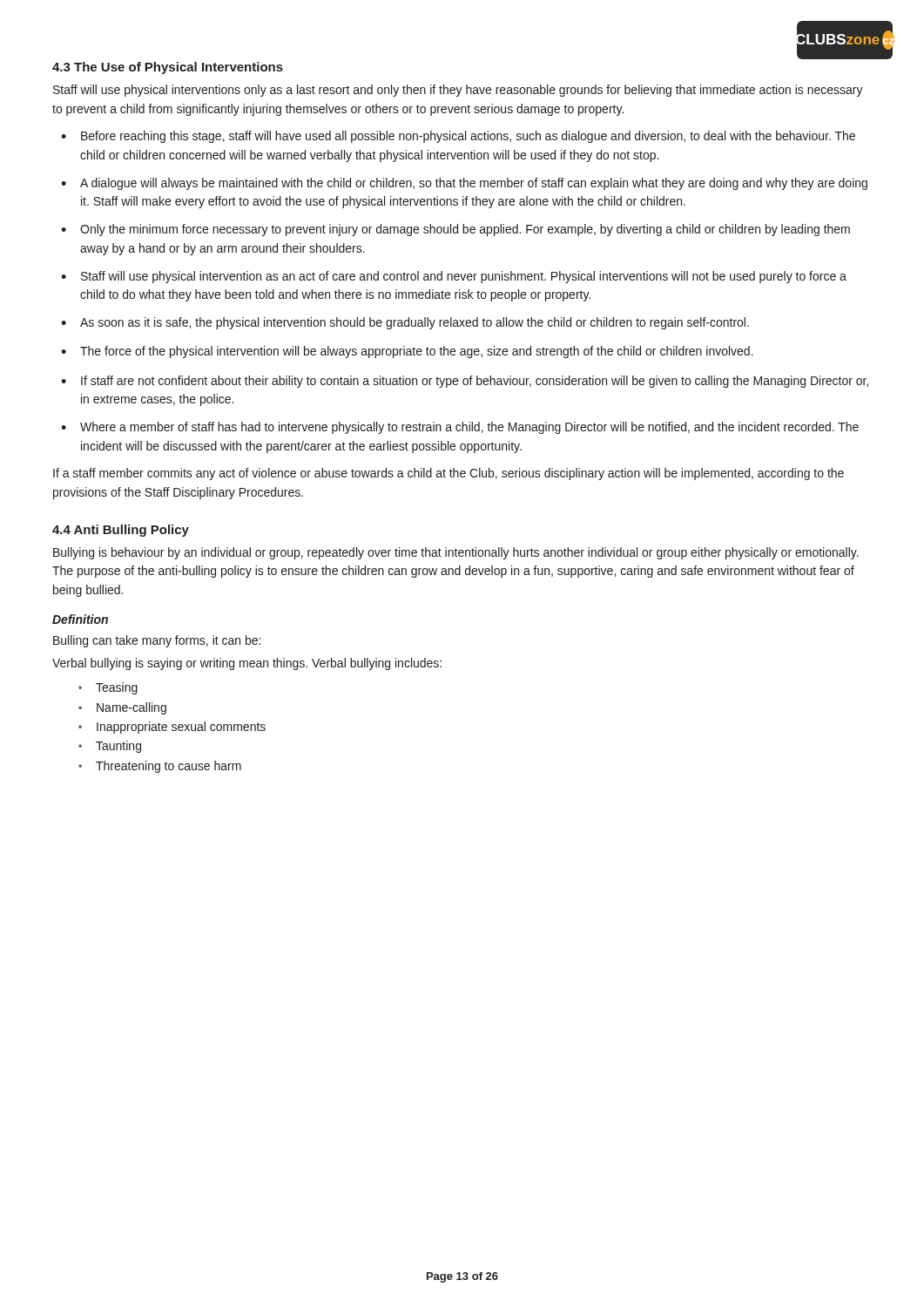Viewport: 924px width, 1307px height.
Task: Select the logo
Action: click(x=845, y=41)
